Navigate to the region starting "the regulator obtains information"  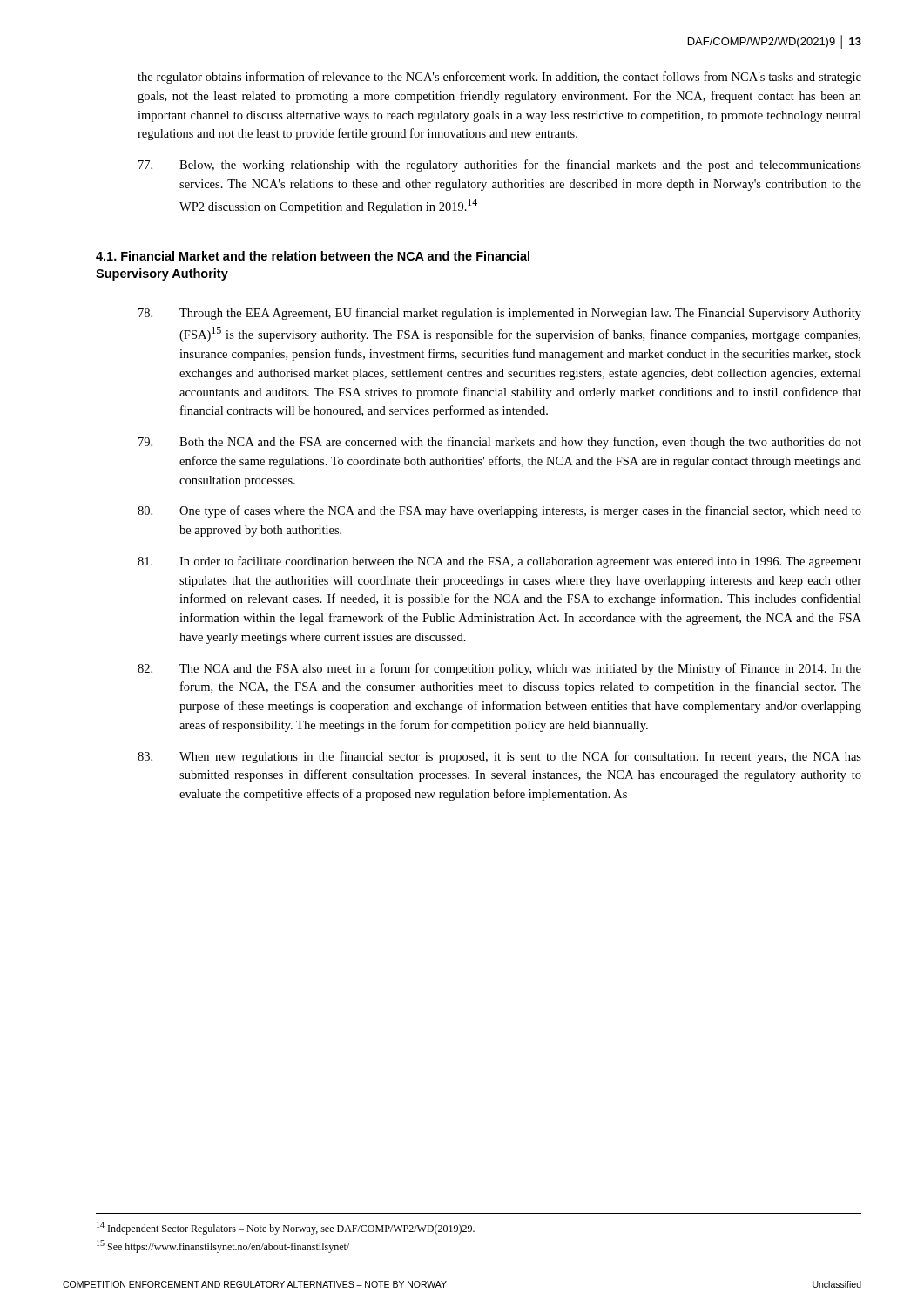(x=499, y=105)
